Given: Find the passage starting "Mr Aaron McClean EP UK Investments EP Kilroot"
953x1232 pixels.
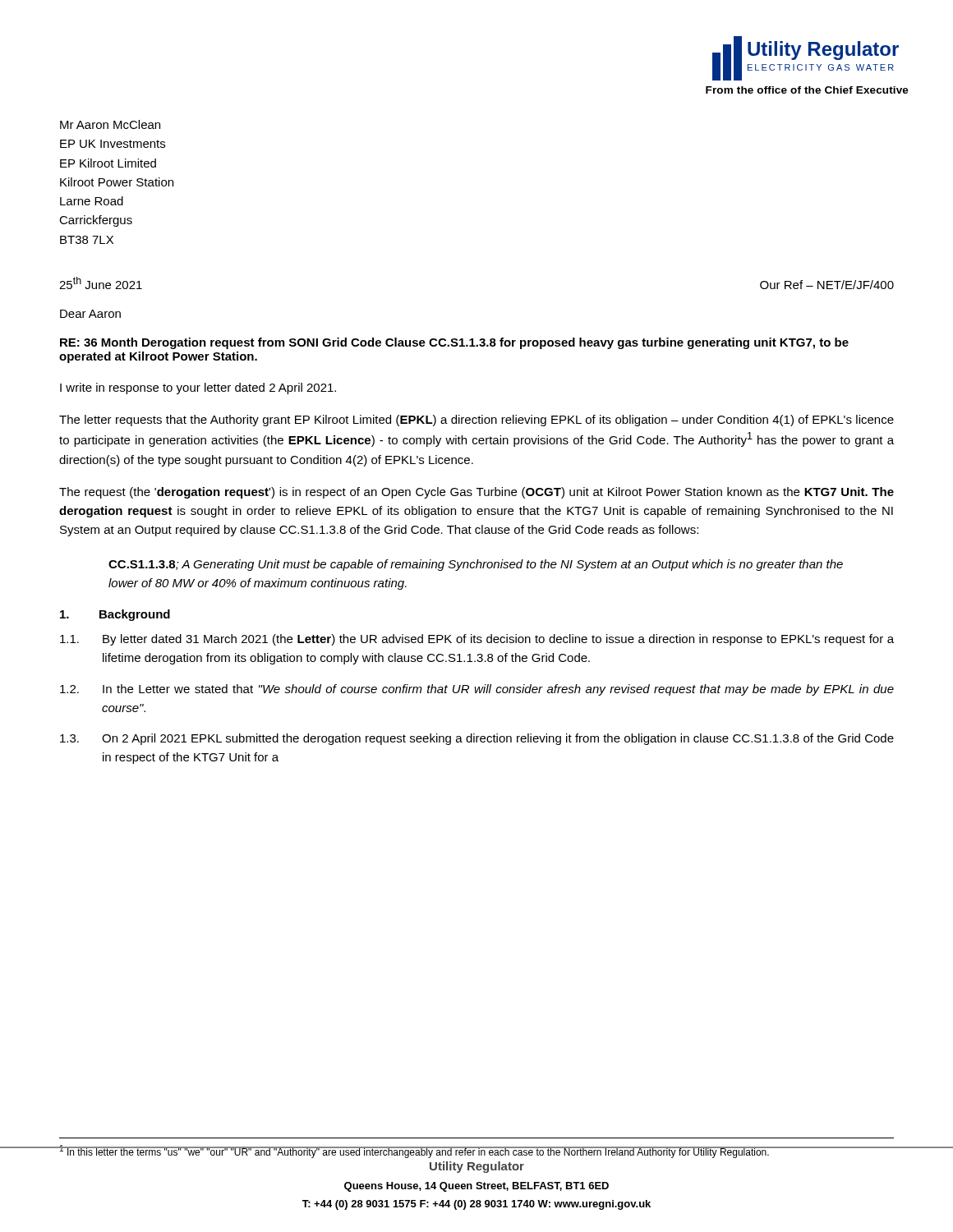Looking at the screenshot, I should coord(117,182).
